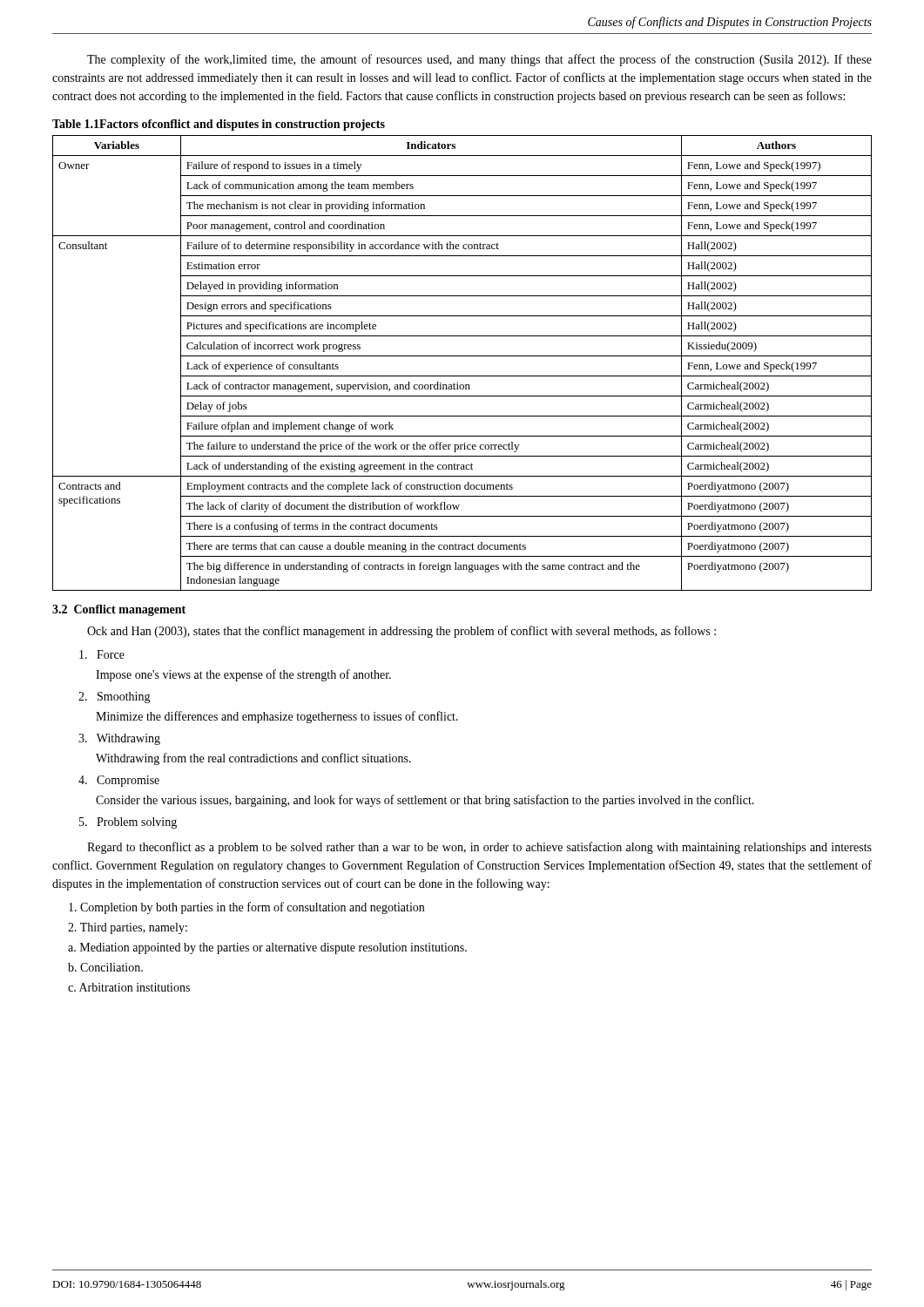This screenshot has width=924, height=1307.
Task: Find the block on this page that starts "The complexity of the work,limited time, the amount"
Action: [462, 78]
